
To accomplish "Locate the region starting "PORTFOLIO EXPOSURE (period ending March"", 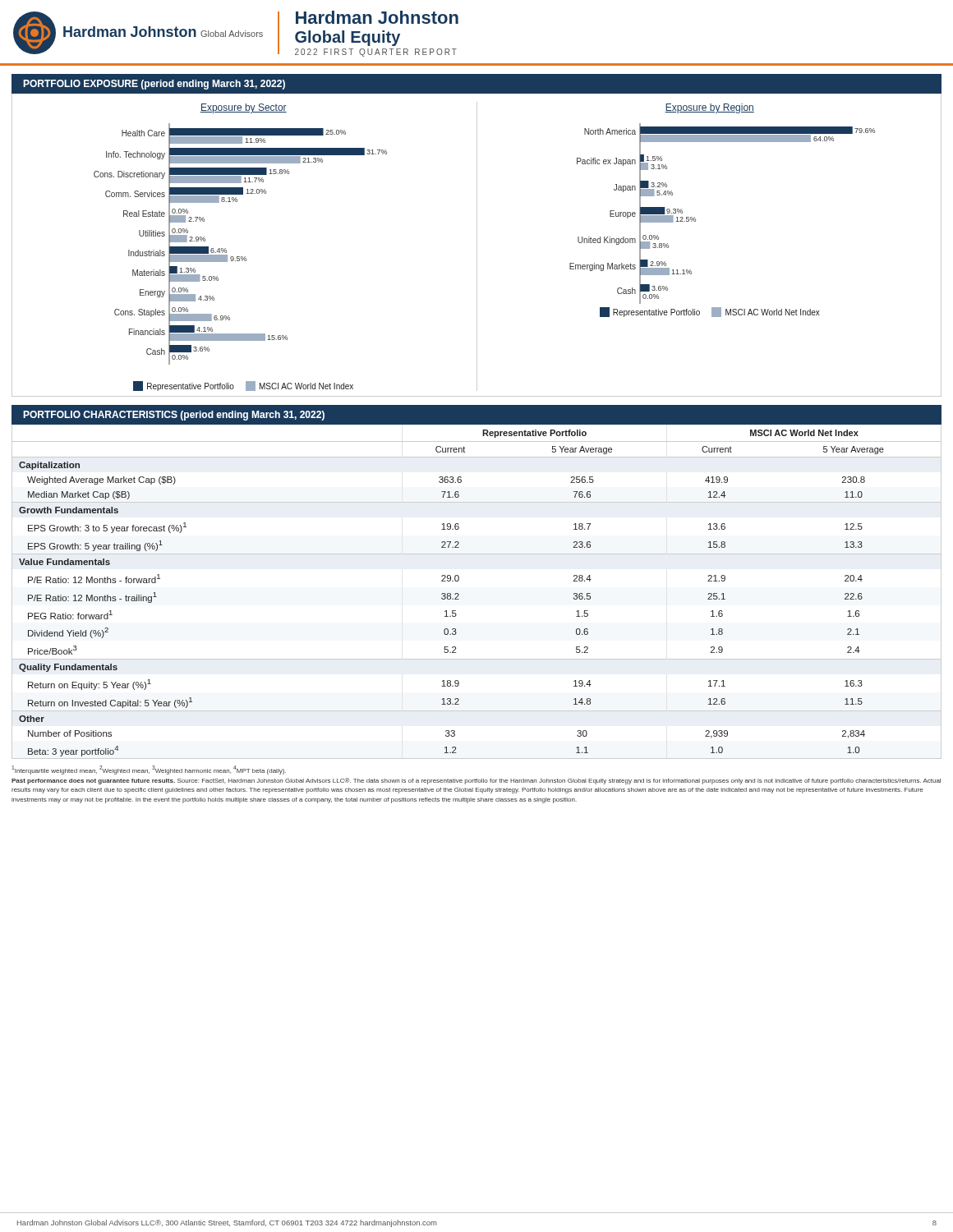I will point(154,84).
